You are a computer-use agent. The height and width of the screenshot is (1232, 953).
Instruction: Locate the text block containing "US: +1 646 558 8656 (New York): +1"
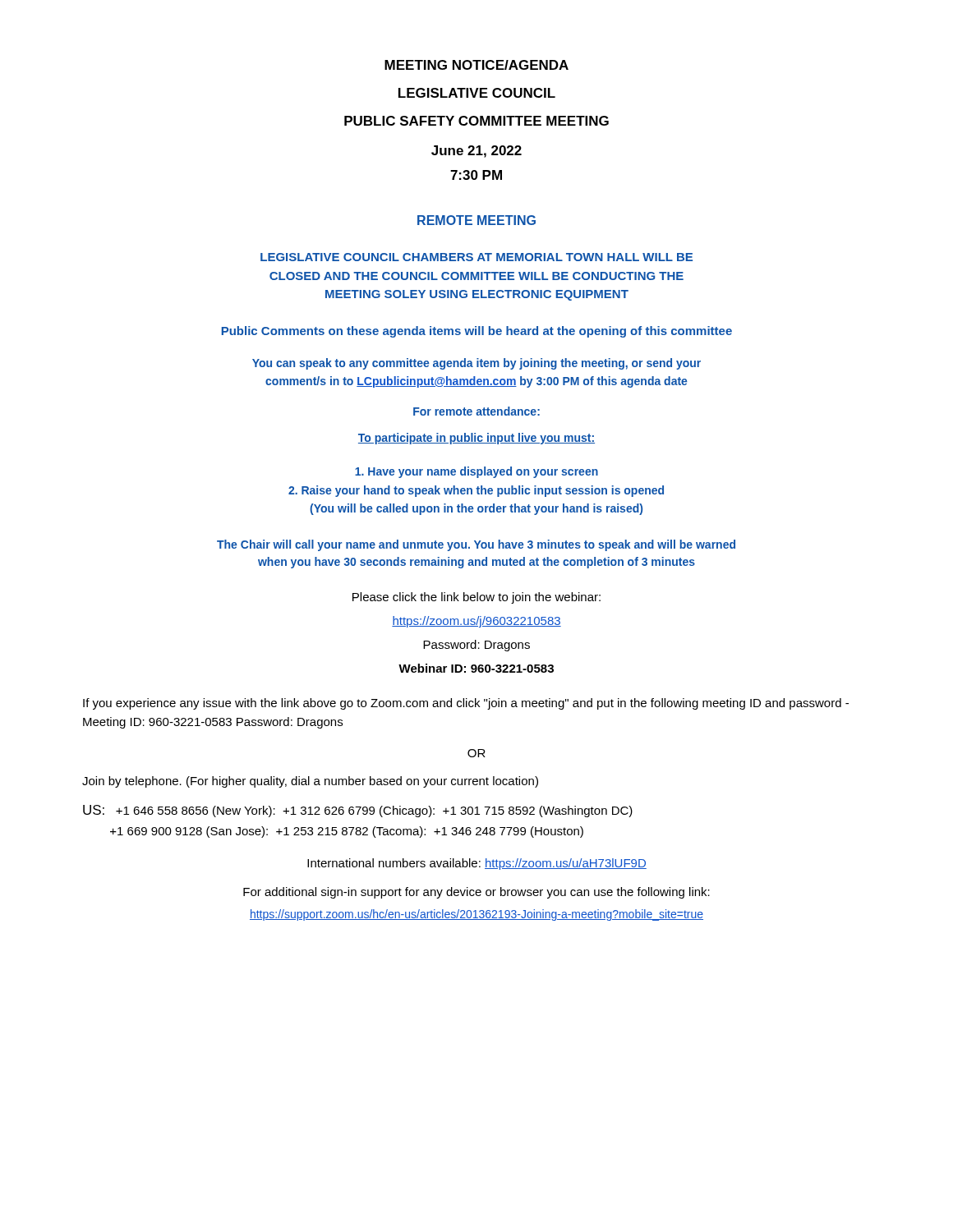pos(357,820)
